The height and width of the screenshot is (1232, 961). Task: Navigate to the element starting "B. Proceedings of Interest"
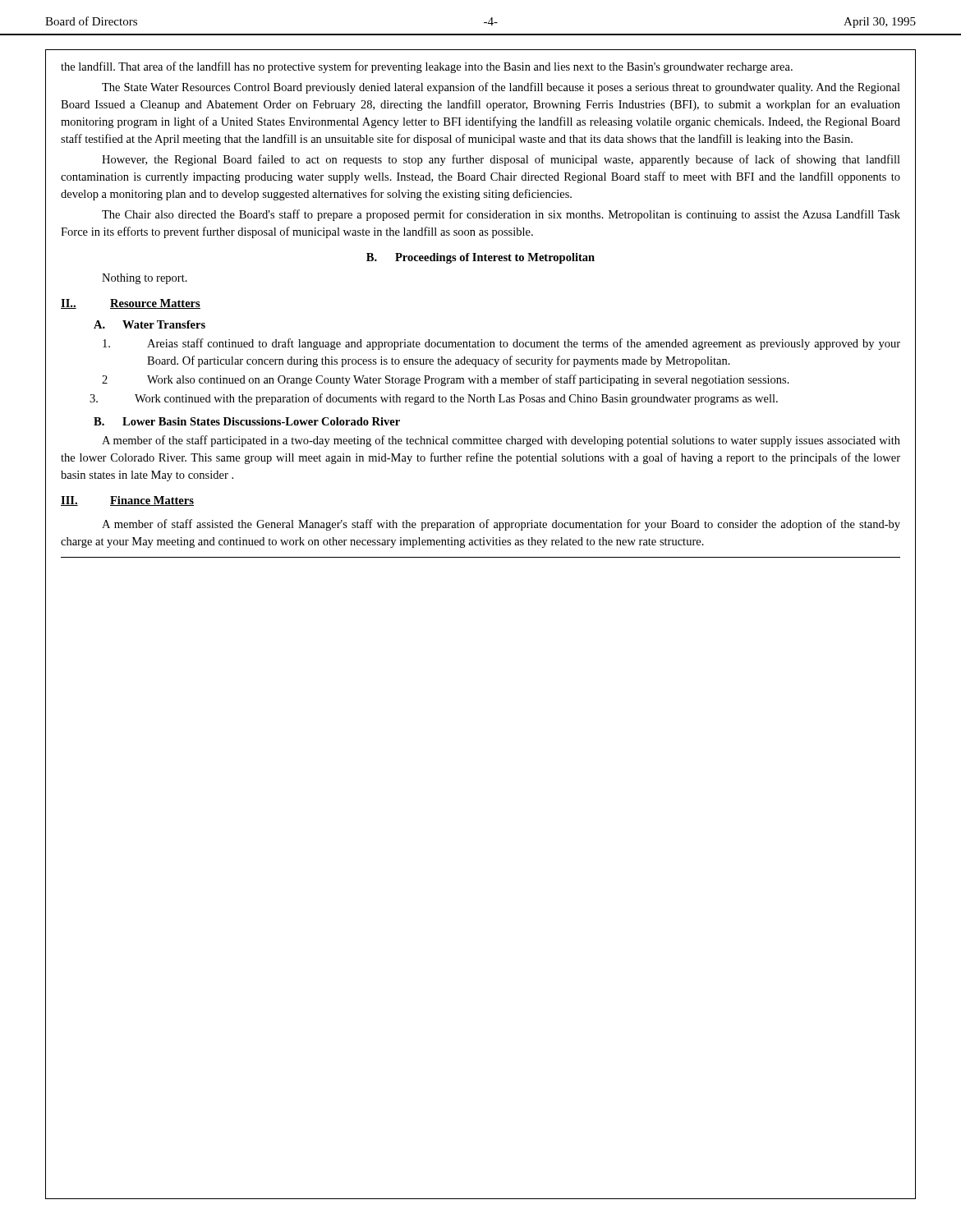pyautogui.click(x=480, y=257)
